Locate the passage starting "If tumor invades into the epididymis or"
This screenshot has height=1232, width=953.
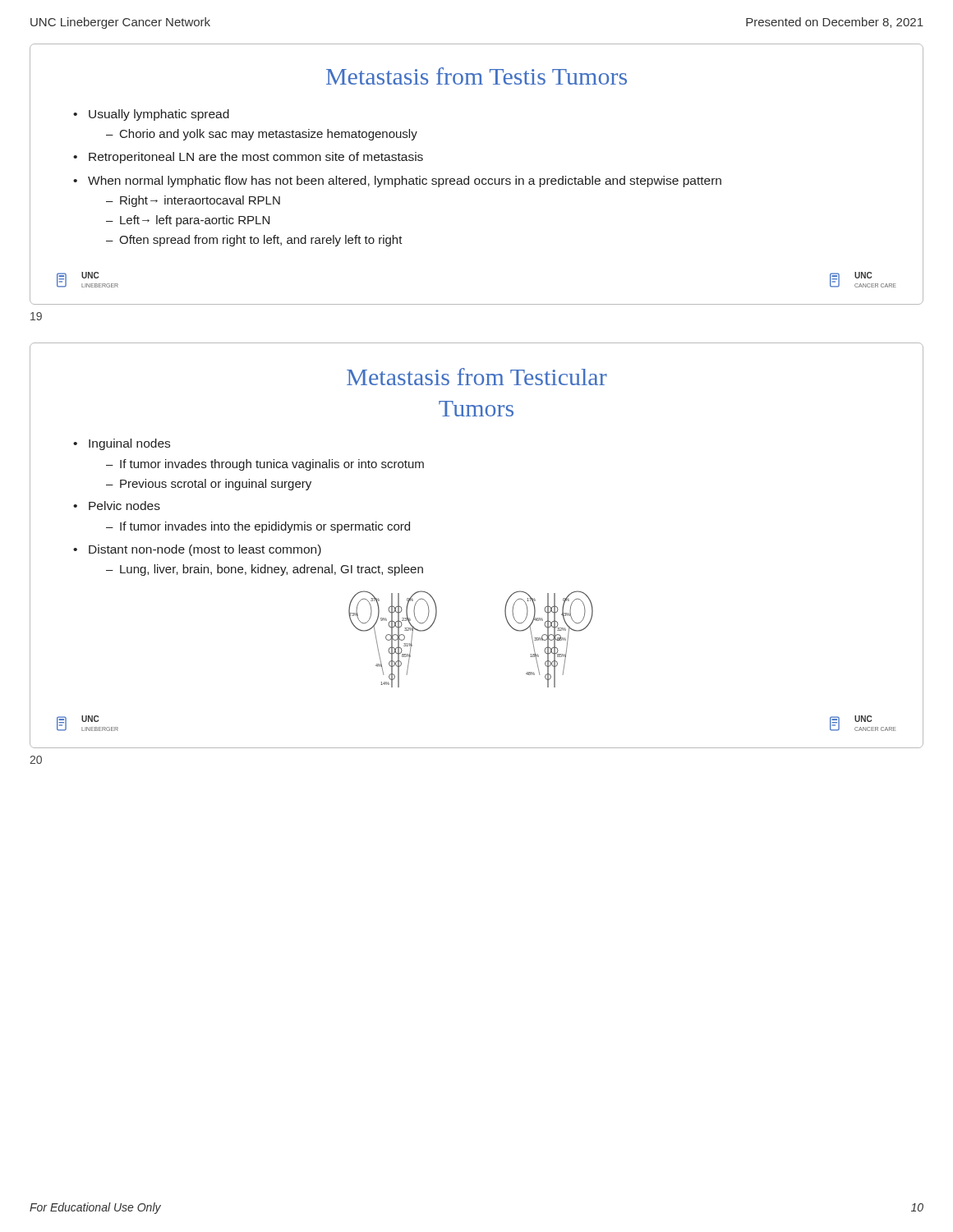(x=265, y=526)
